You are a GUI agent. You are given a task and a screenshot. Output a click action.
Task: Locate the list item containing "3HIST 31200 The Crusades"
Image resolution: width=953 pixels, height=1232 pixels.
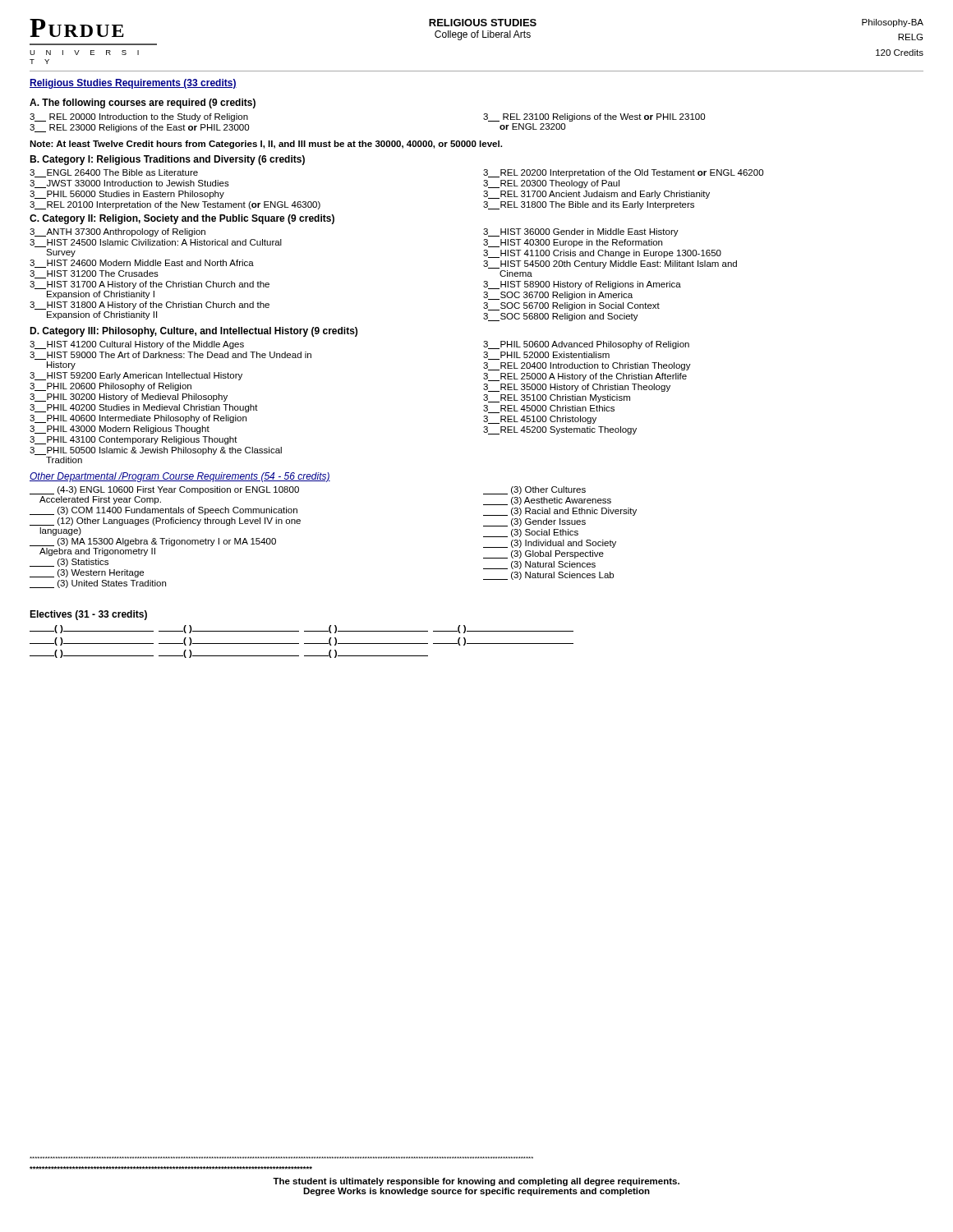tap(94, 274)
